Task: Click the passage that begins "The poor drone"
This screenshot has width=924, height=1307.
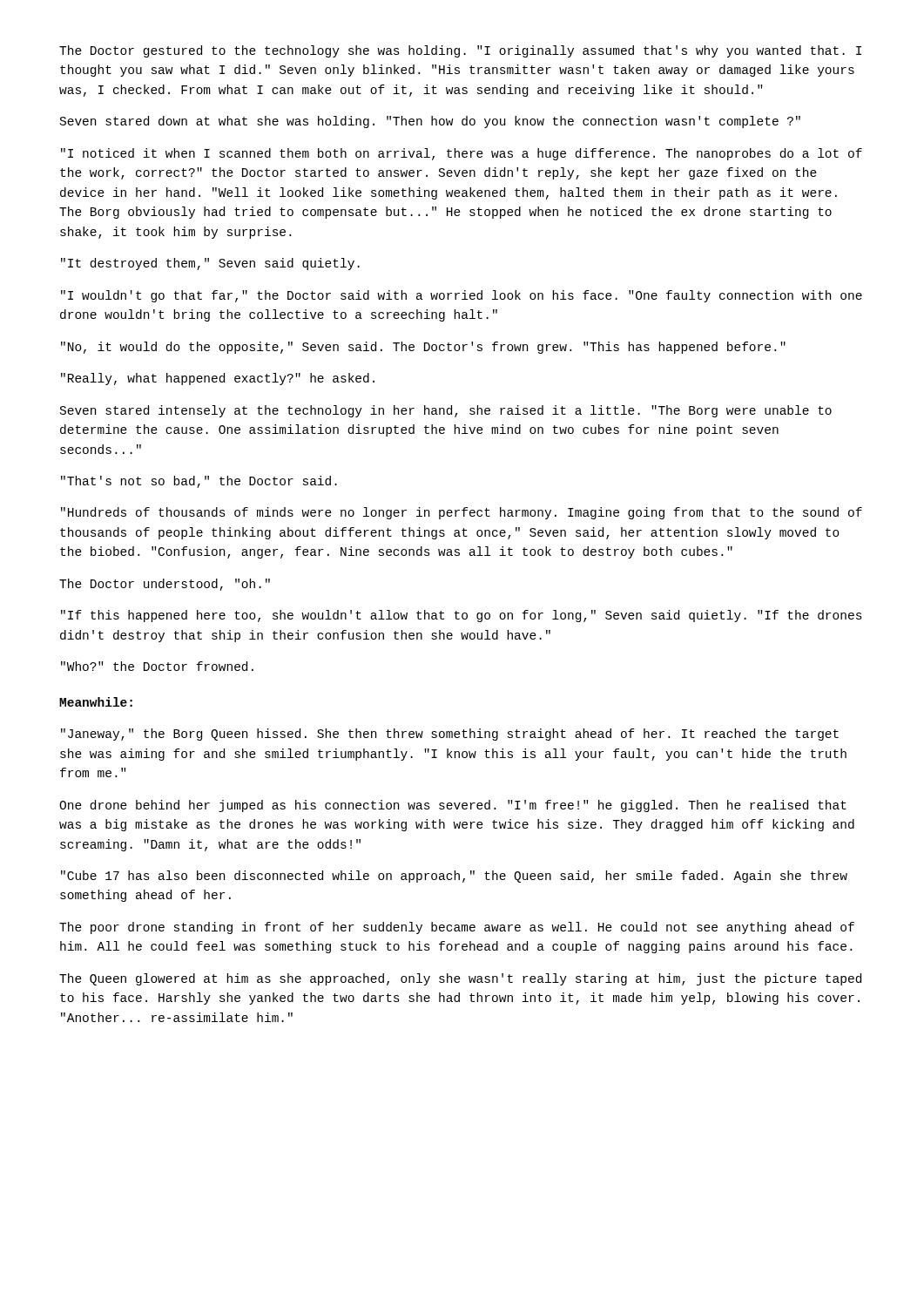Action: (457, 938)
